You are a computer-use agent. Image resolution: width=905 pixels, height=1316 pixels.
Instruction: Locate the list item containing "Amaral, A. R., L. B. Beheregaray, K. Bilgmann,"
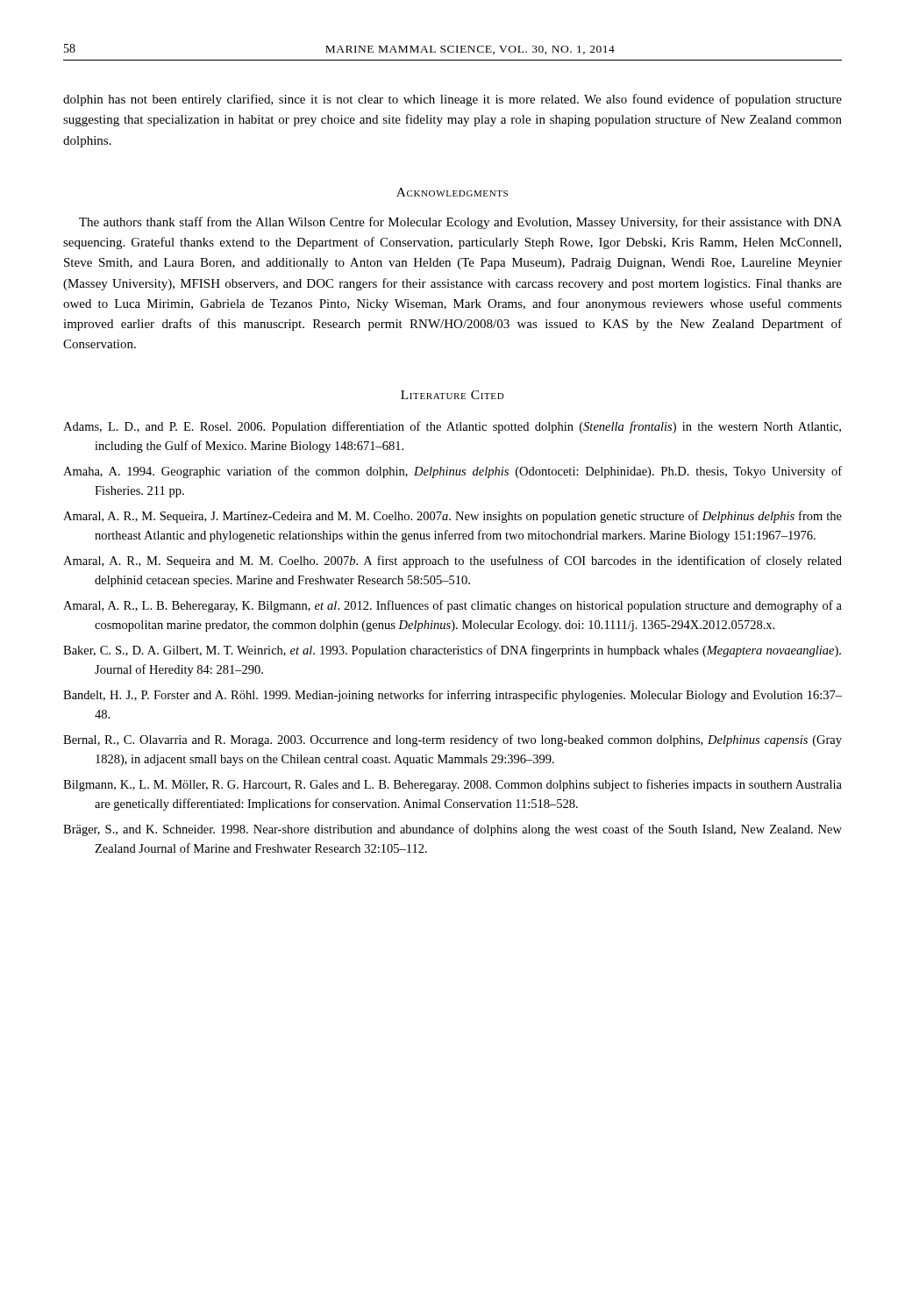452,615
